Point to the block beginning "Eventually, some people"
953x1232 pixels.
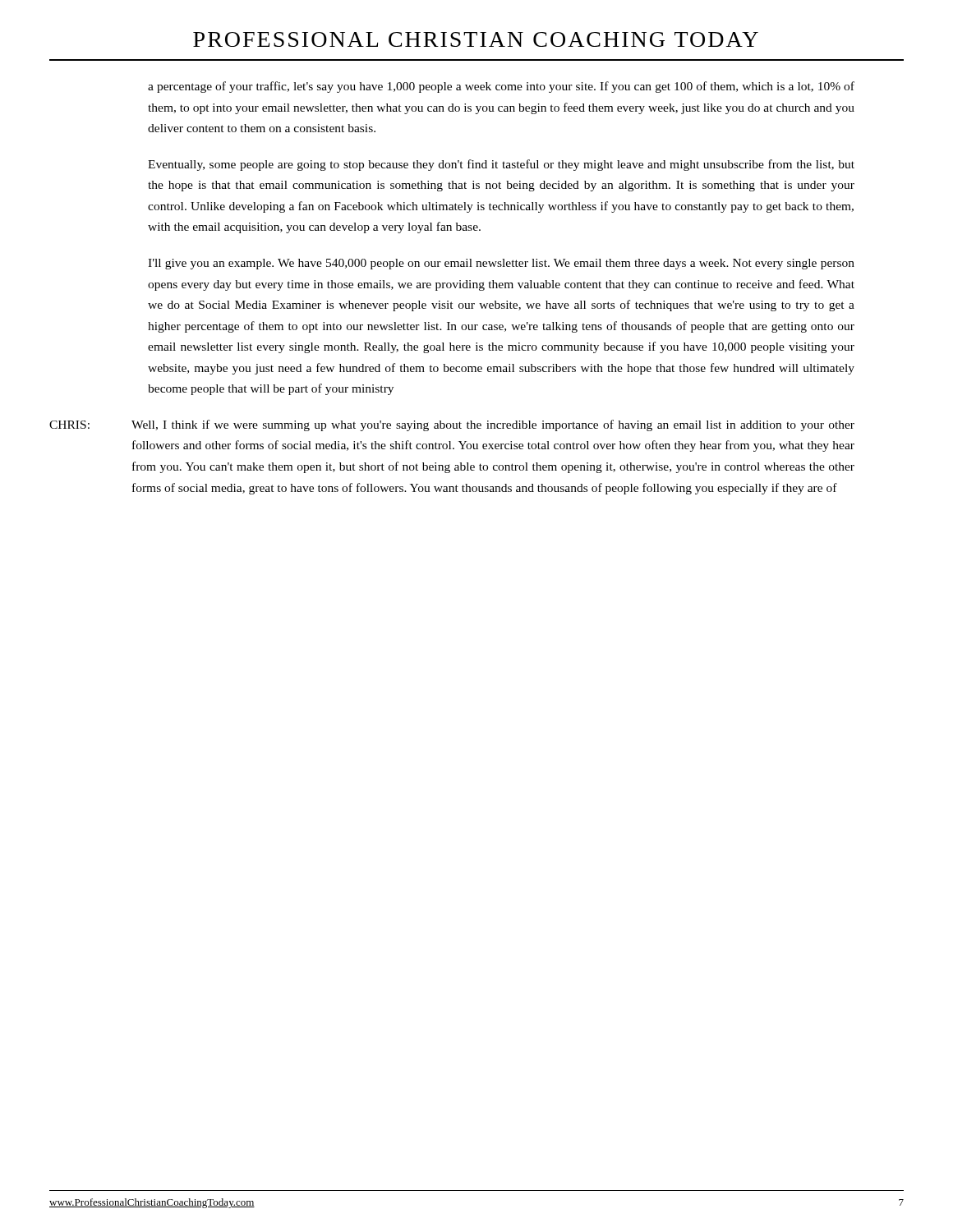[x=501, y=195]
